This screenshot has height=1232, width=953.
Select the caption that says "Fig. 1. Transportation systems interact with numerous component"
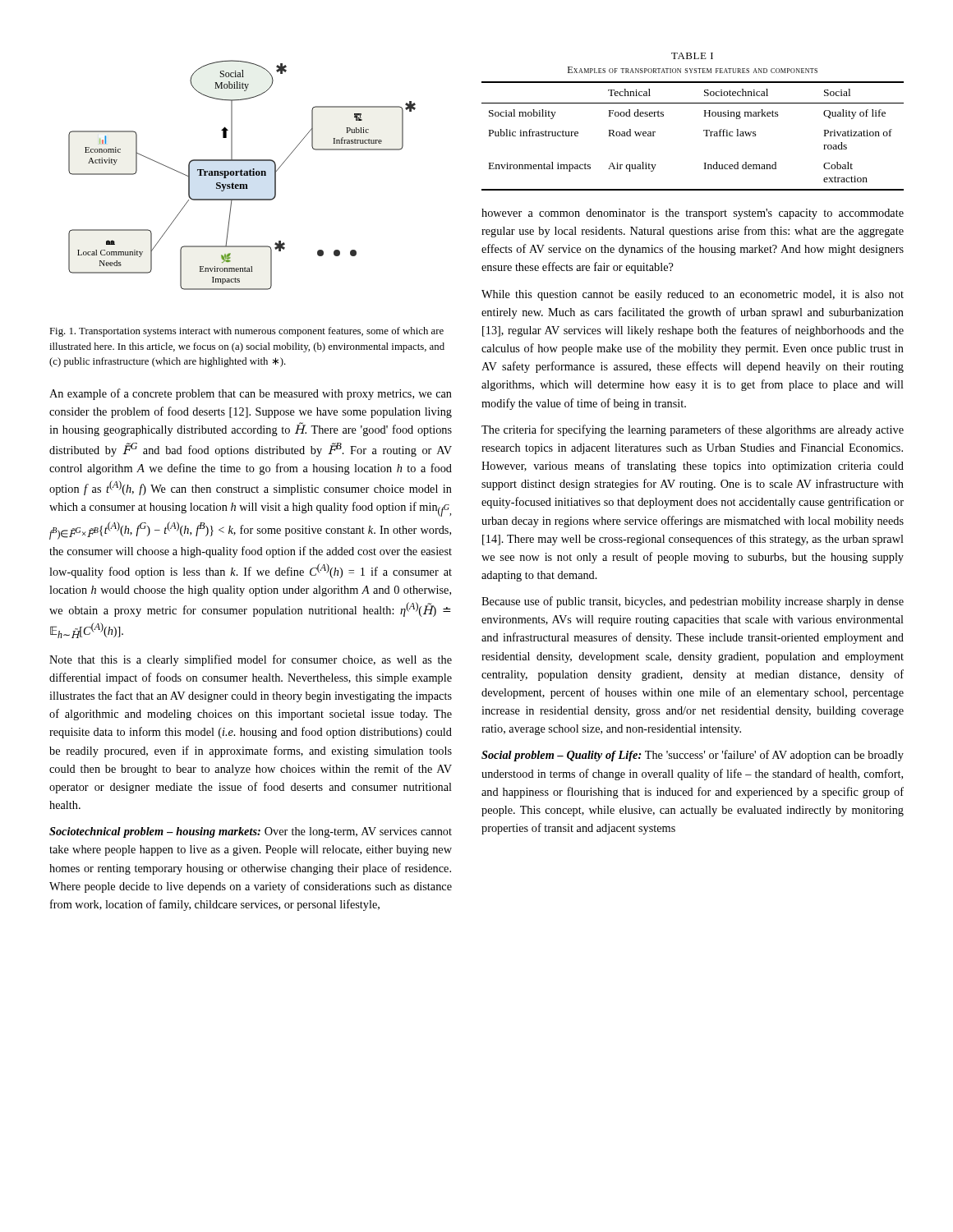[x=247, y=346]
